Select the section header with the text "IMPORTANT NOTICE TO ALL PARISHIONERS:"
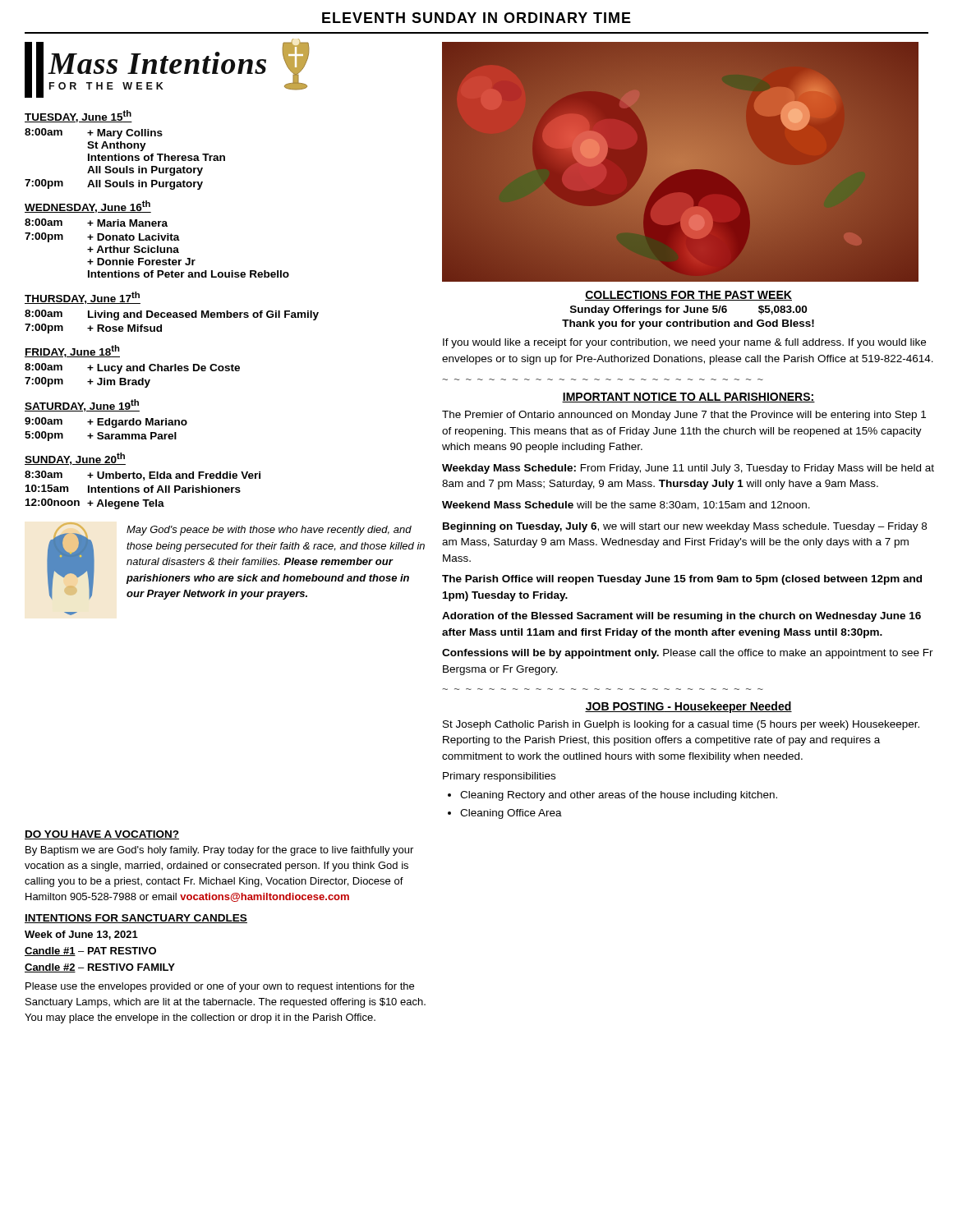The image size is (953, 1232). tap(688, 397)
